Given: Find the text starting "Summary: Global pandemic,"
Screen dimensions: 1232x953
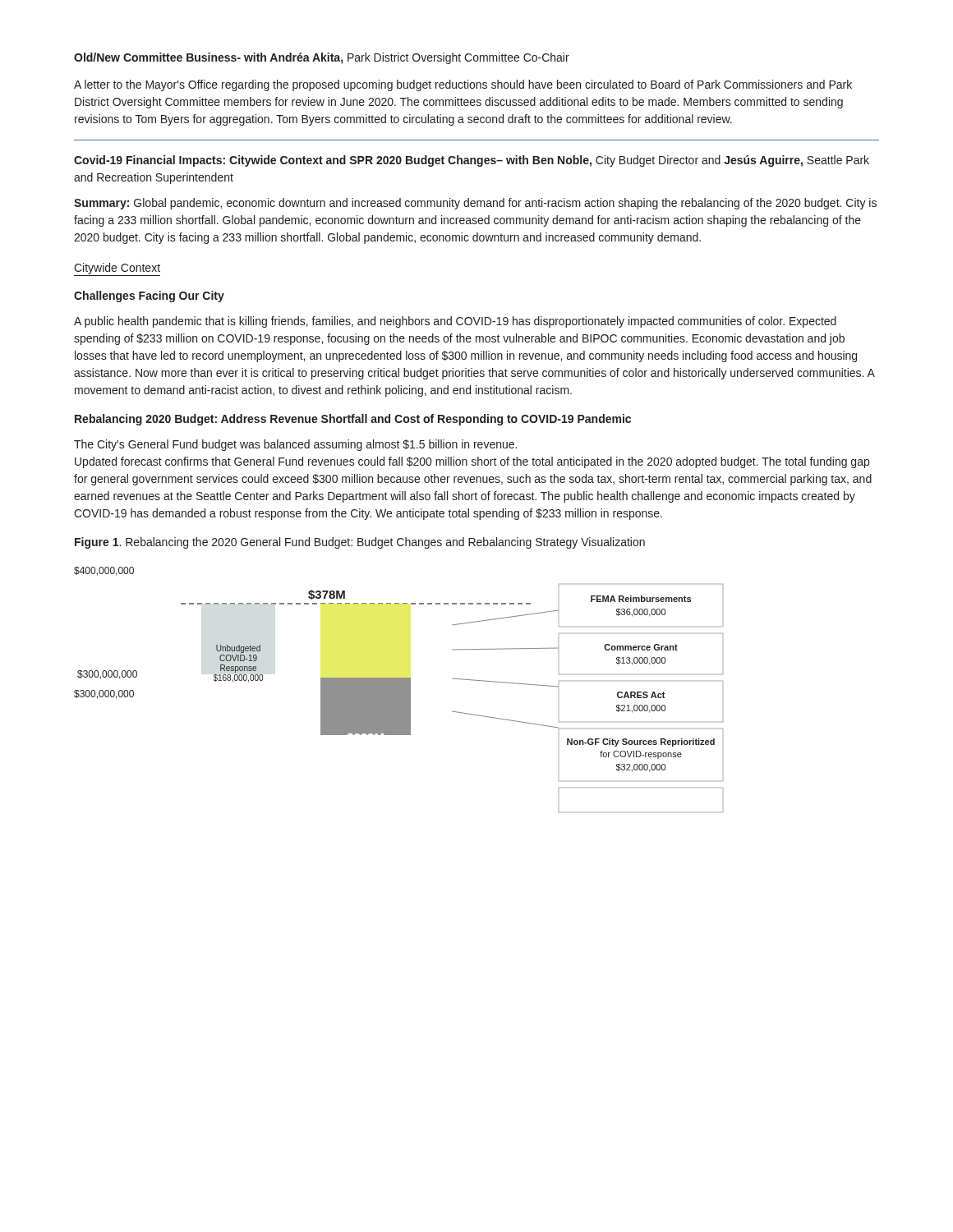Looking at the screenshot, I should click(x=476, y=221).
